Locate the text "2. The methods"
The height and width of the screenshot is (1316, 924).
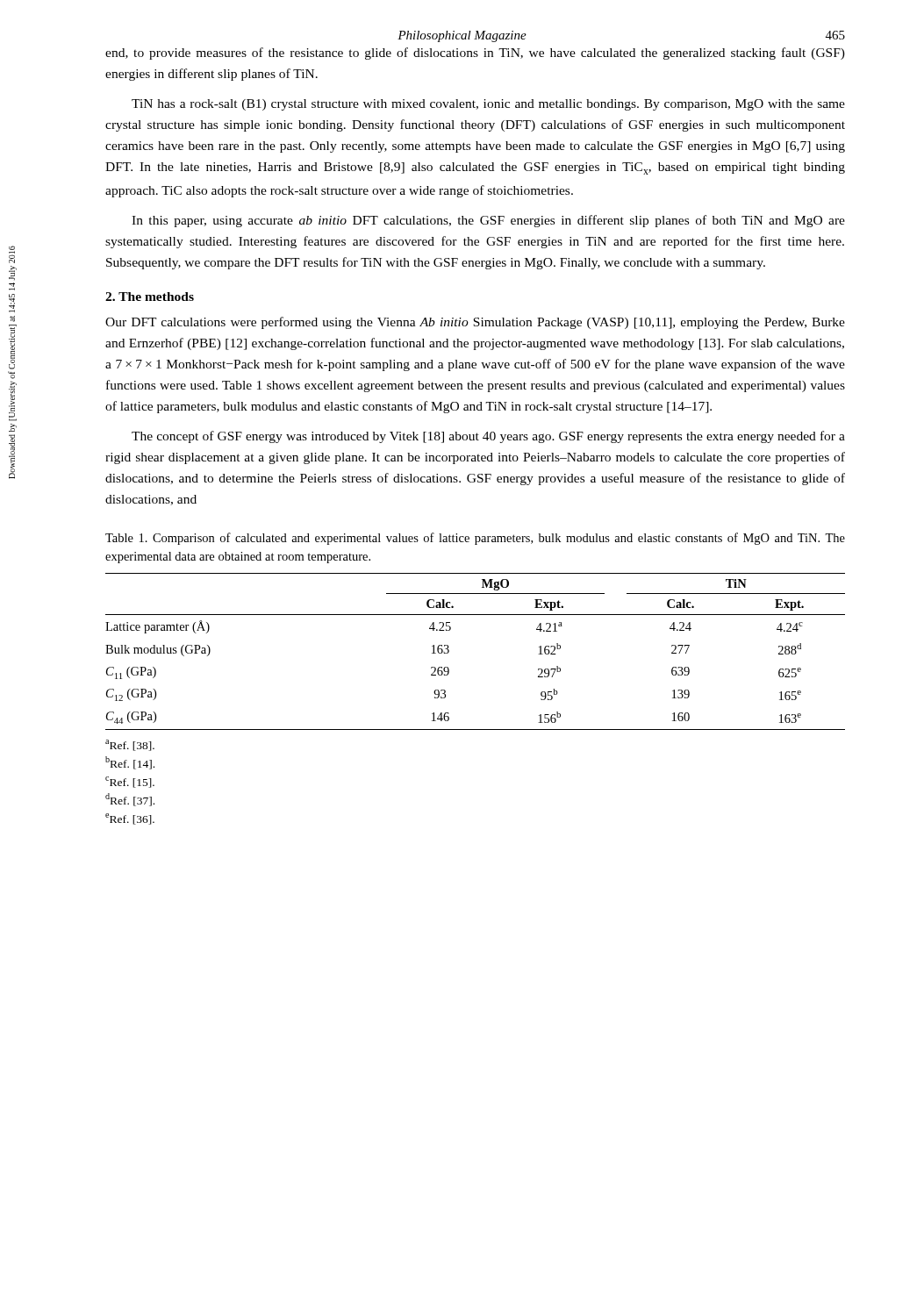(150, 297)
